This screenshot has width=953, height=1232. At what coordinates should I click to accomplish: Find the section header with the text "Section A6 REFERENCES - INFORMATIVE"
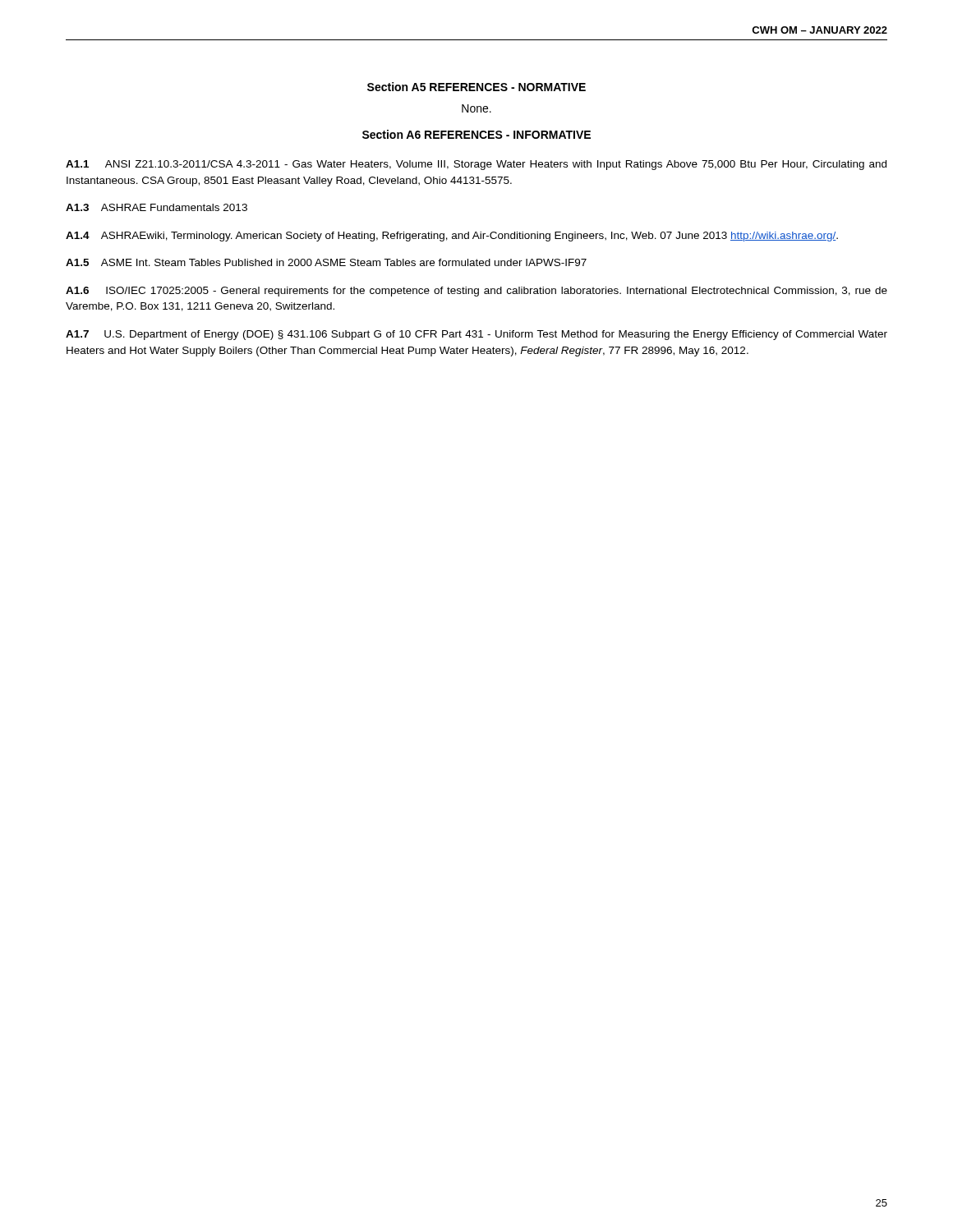point(476,135)
